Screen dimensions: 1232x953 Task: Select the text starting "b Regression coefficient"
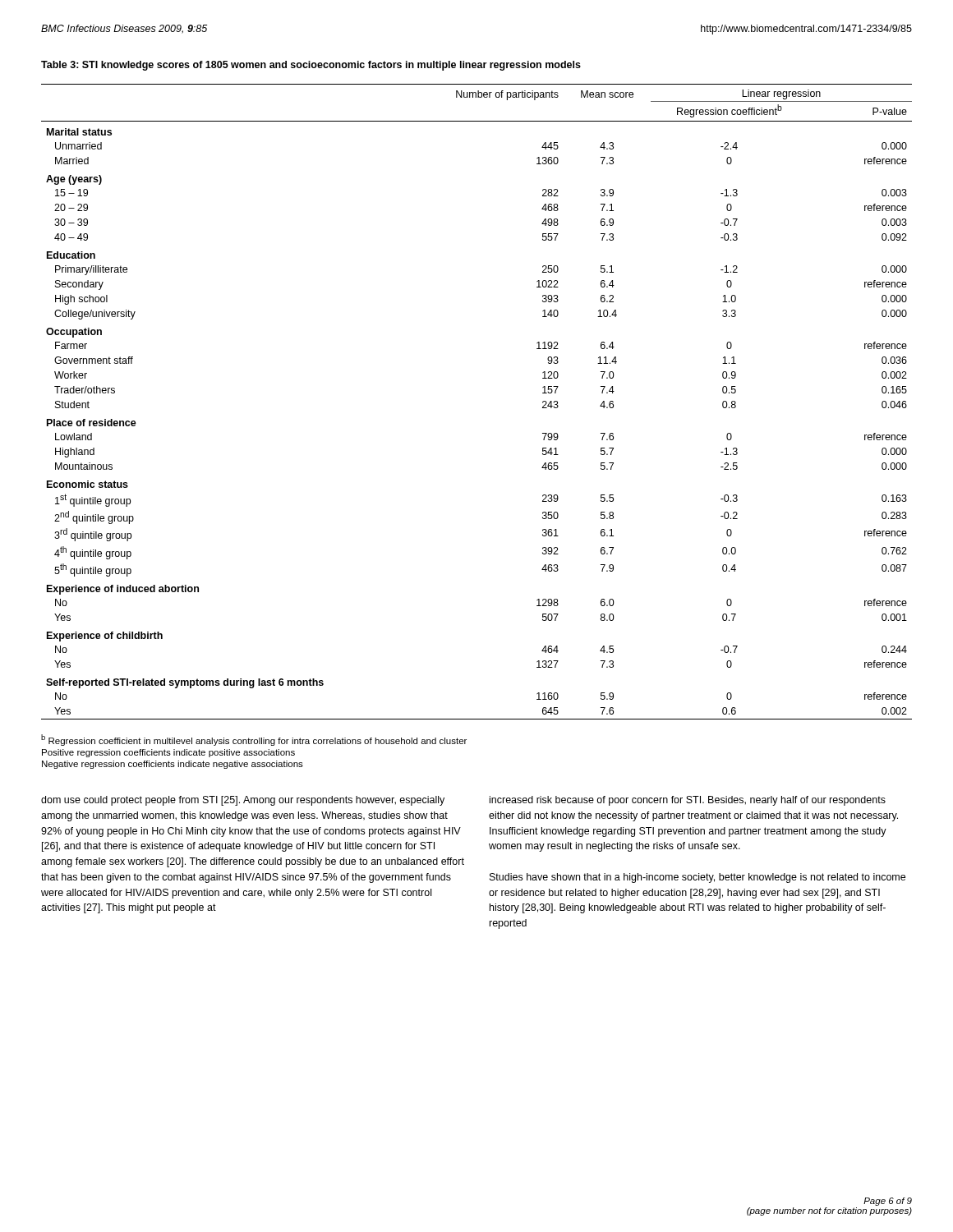click(254, 740)
